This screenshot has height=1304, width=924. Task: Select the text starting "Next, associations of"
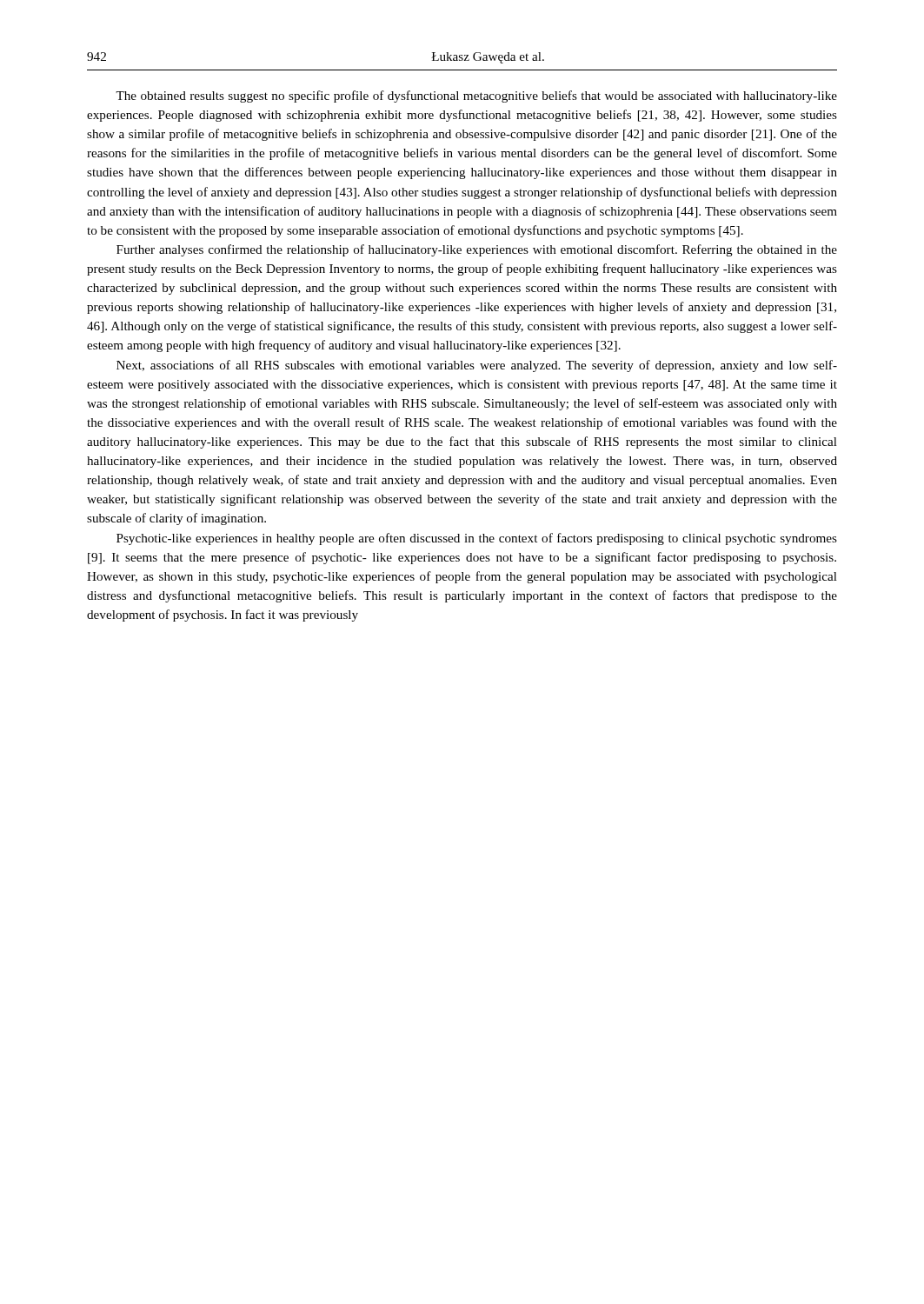pos(462,441)
